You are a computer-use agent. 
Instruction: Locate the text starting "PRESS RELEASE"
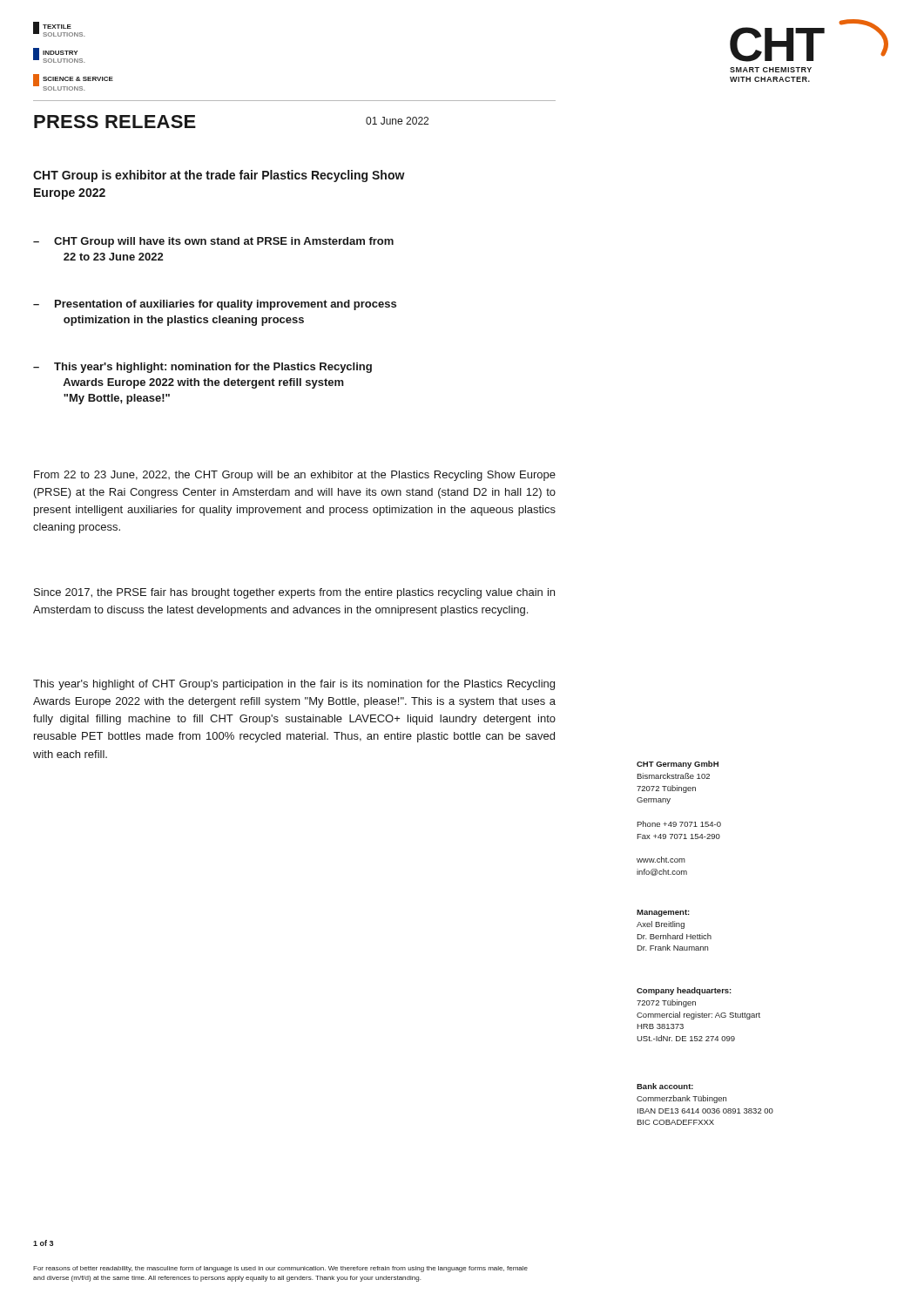pos(115,122)
